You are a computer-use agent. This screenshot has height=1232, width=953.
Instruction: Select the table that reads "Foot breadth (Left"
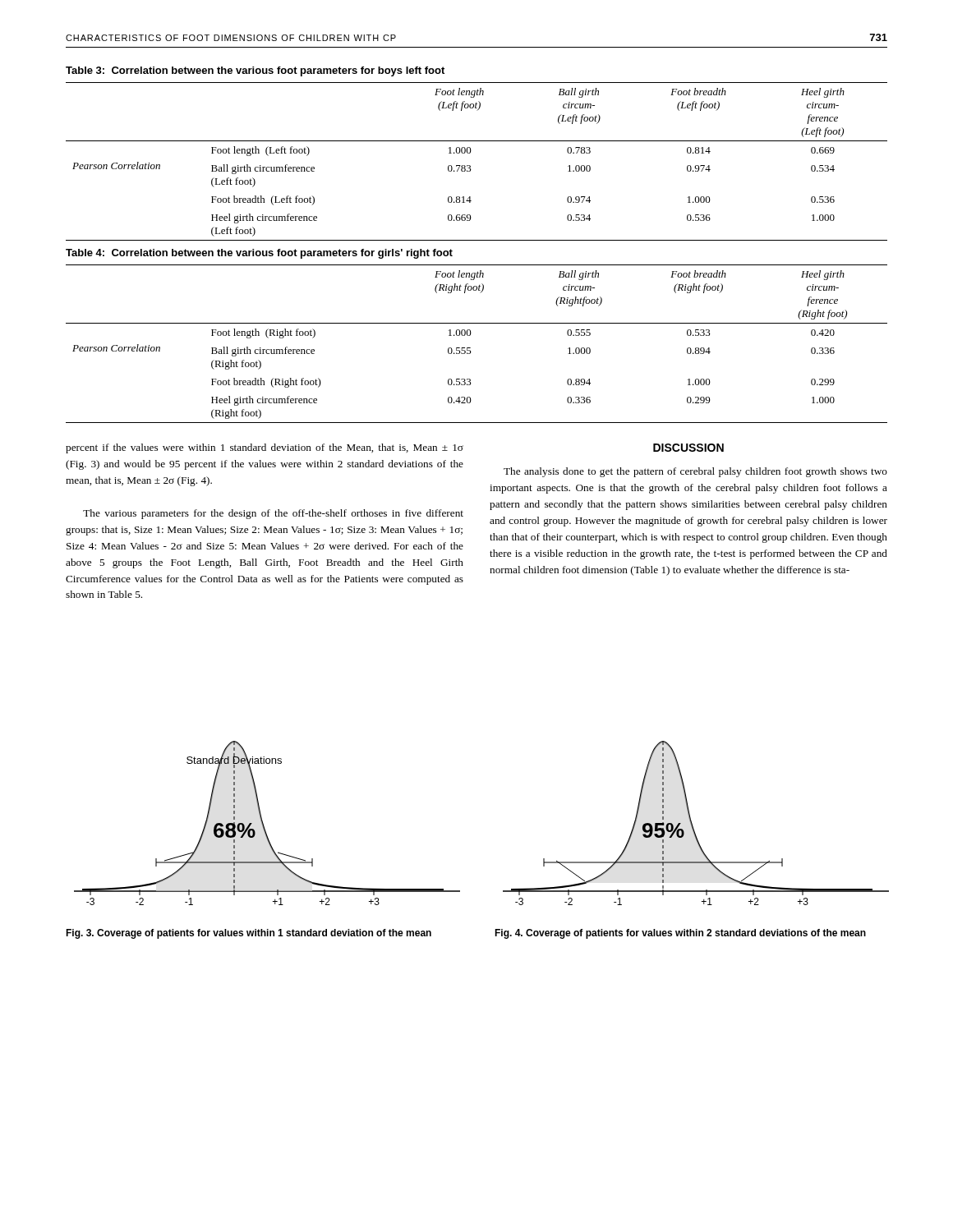click(476, 161)
